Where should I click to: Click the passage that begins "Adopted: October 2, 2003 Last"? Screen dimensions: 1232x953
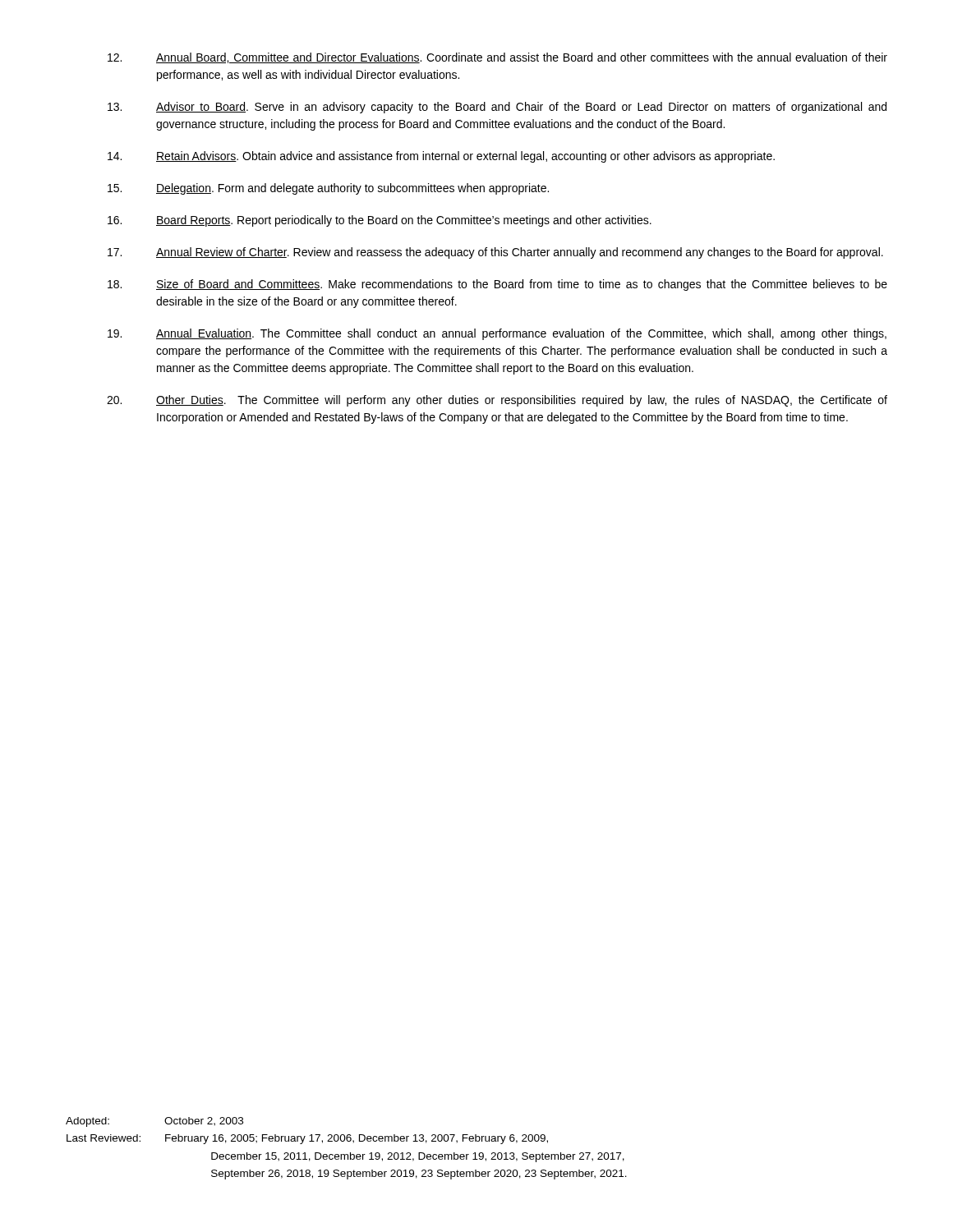point(476,1147)
